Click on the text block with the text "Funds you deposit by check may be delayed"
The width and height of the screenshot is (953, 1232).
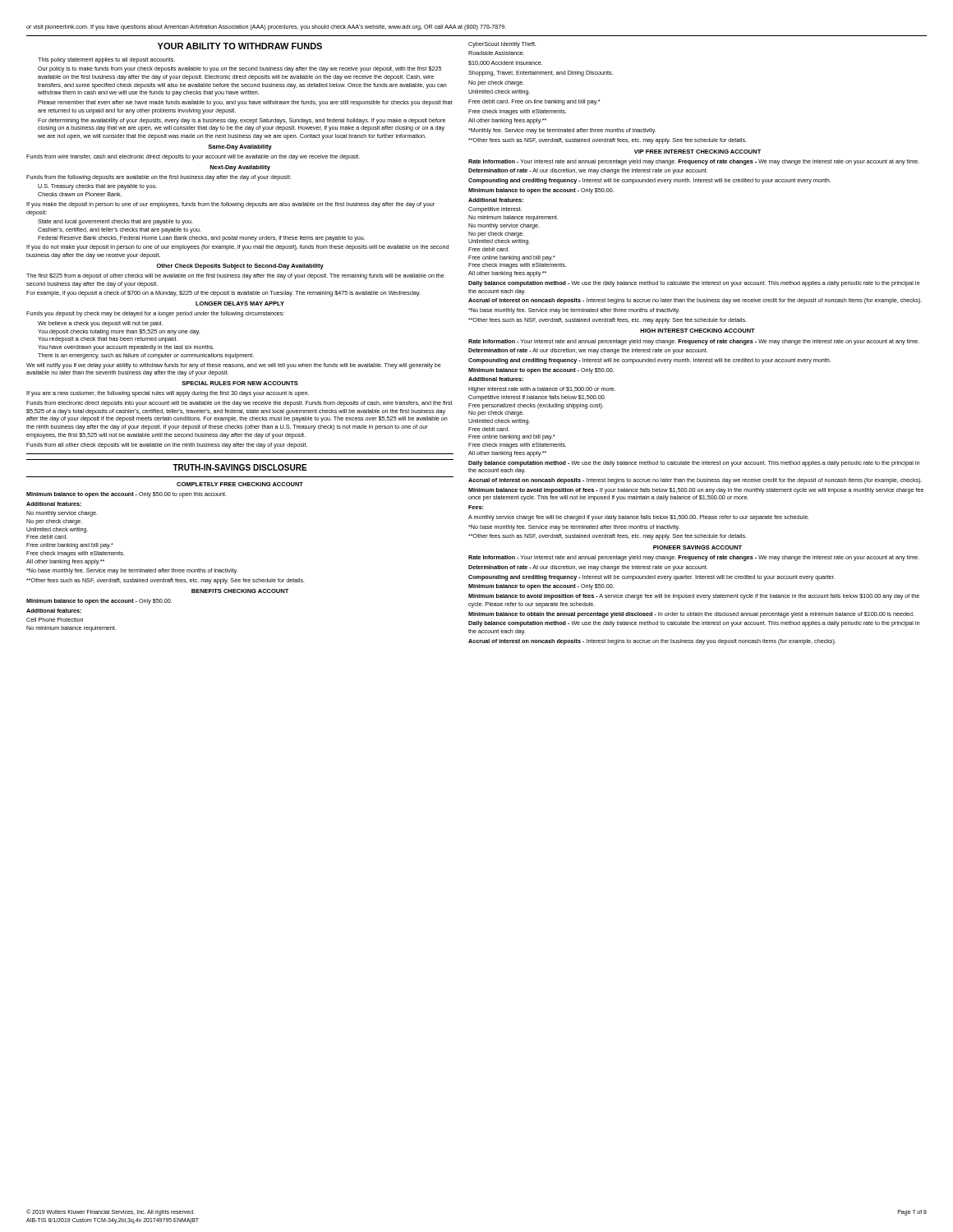point(240,314)
